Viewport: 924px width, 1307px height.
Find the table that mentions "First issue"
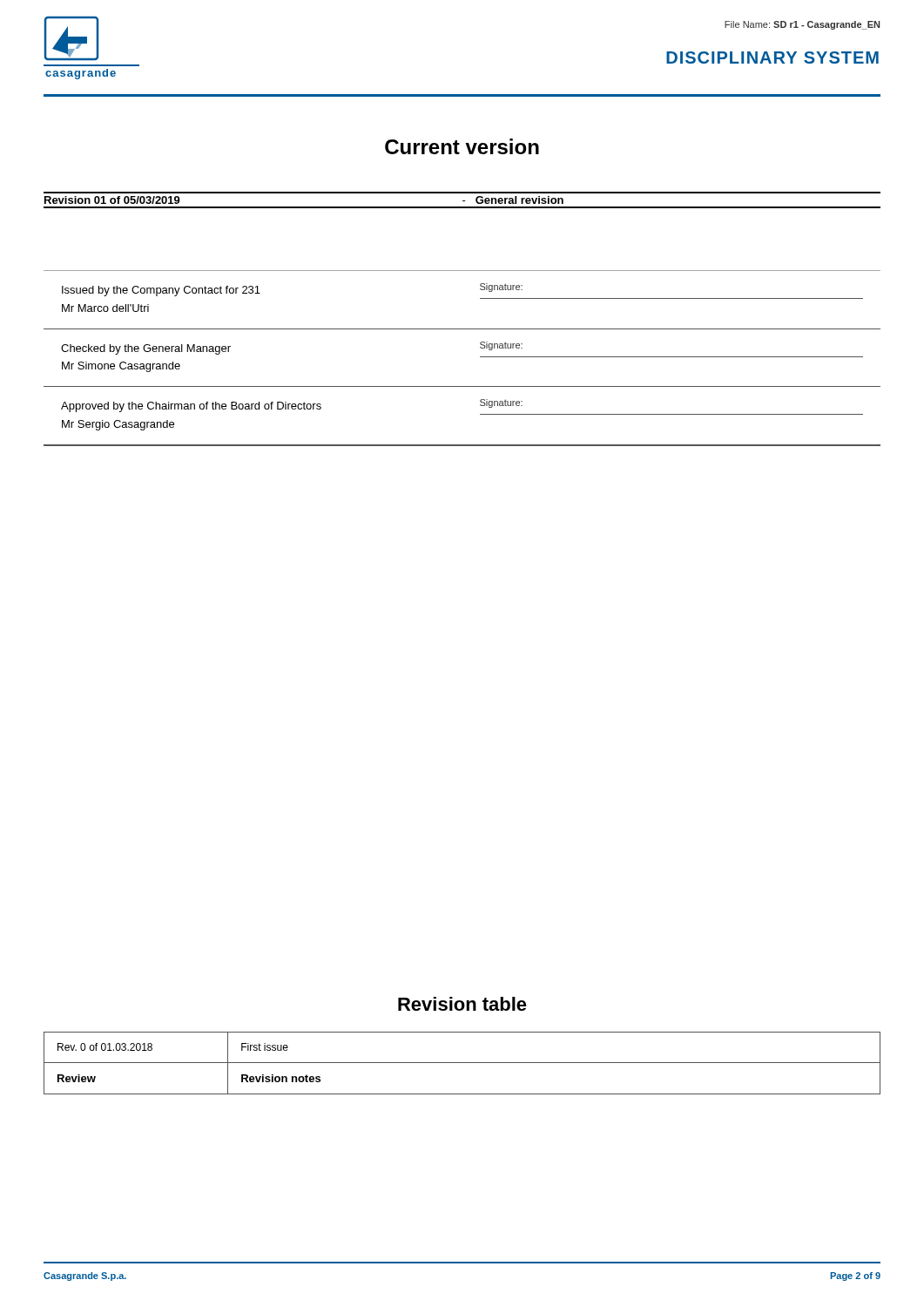(462, 1063)
